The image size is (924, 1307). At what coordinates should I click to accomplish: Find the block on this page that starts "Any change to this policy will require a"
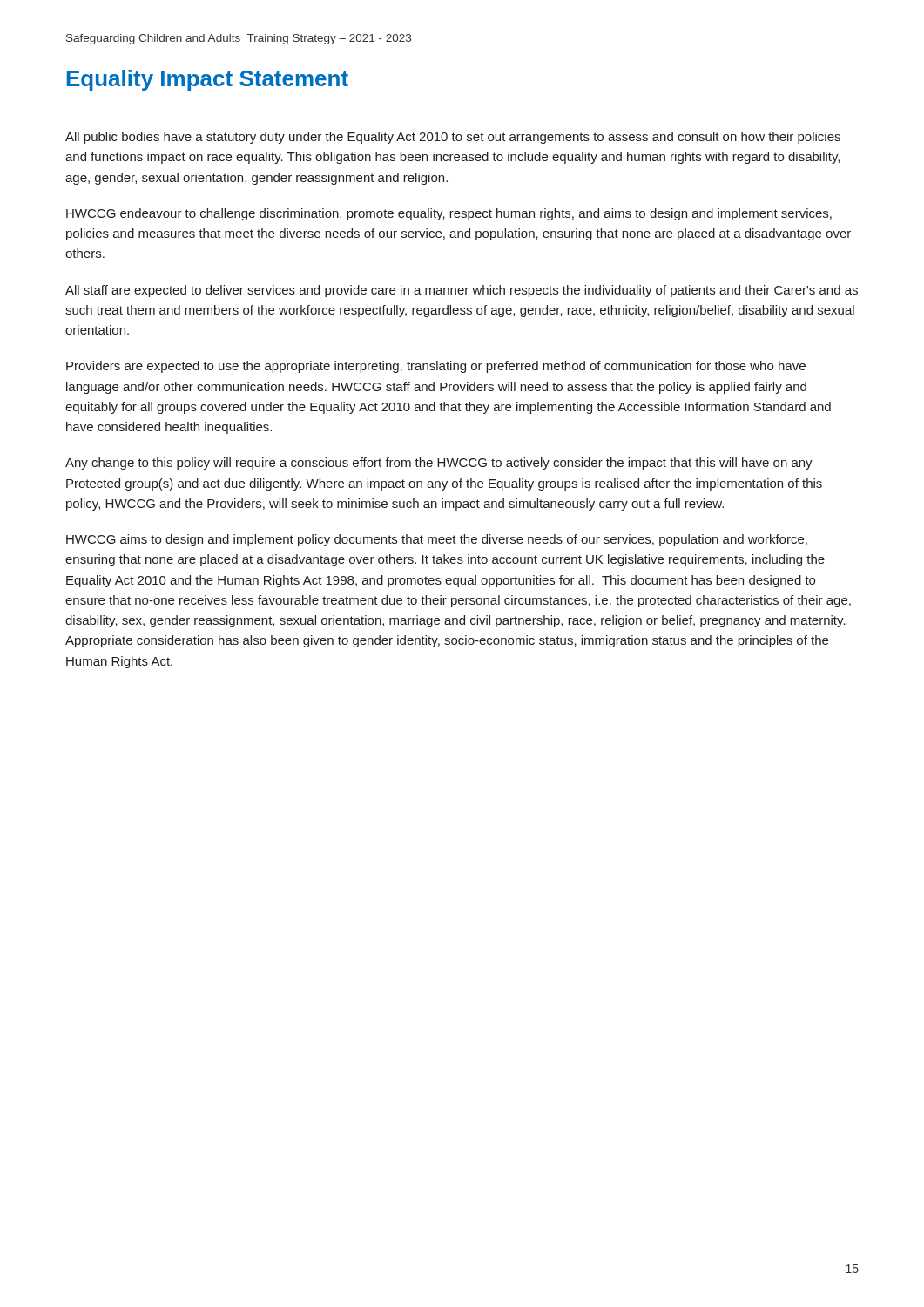click(444, 483)
